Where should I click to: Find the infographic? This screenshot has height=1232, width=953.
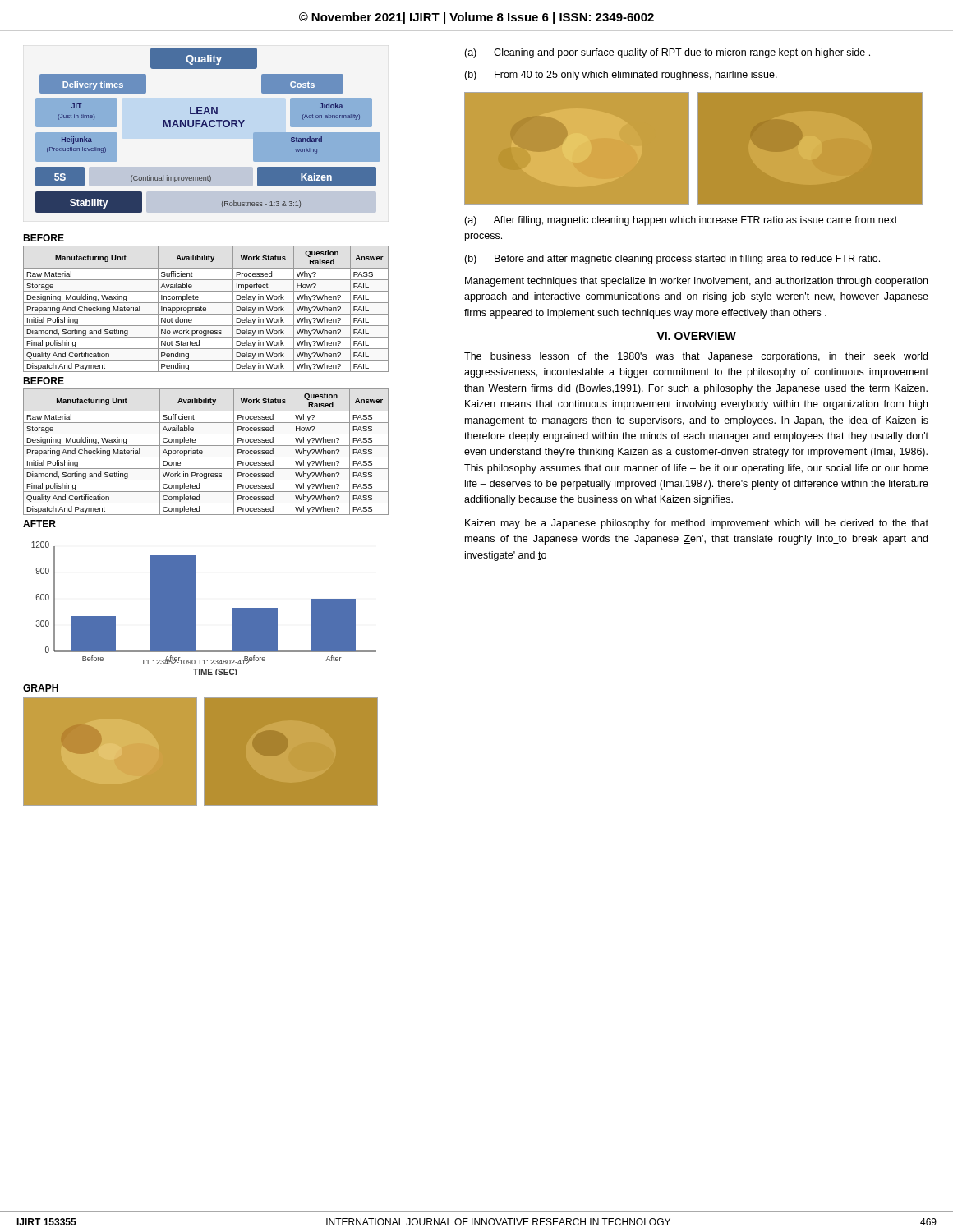click(206, 135)
